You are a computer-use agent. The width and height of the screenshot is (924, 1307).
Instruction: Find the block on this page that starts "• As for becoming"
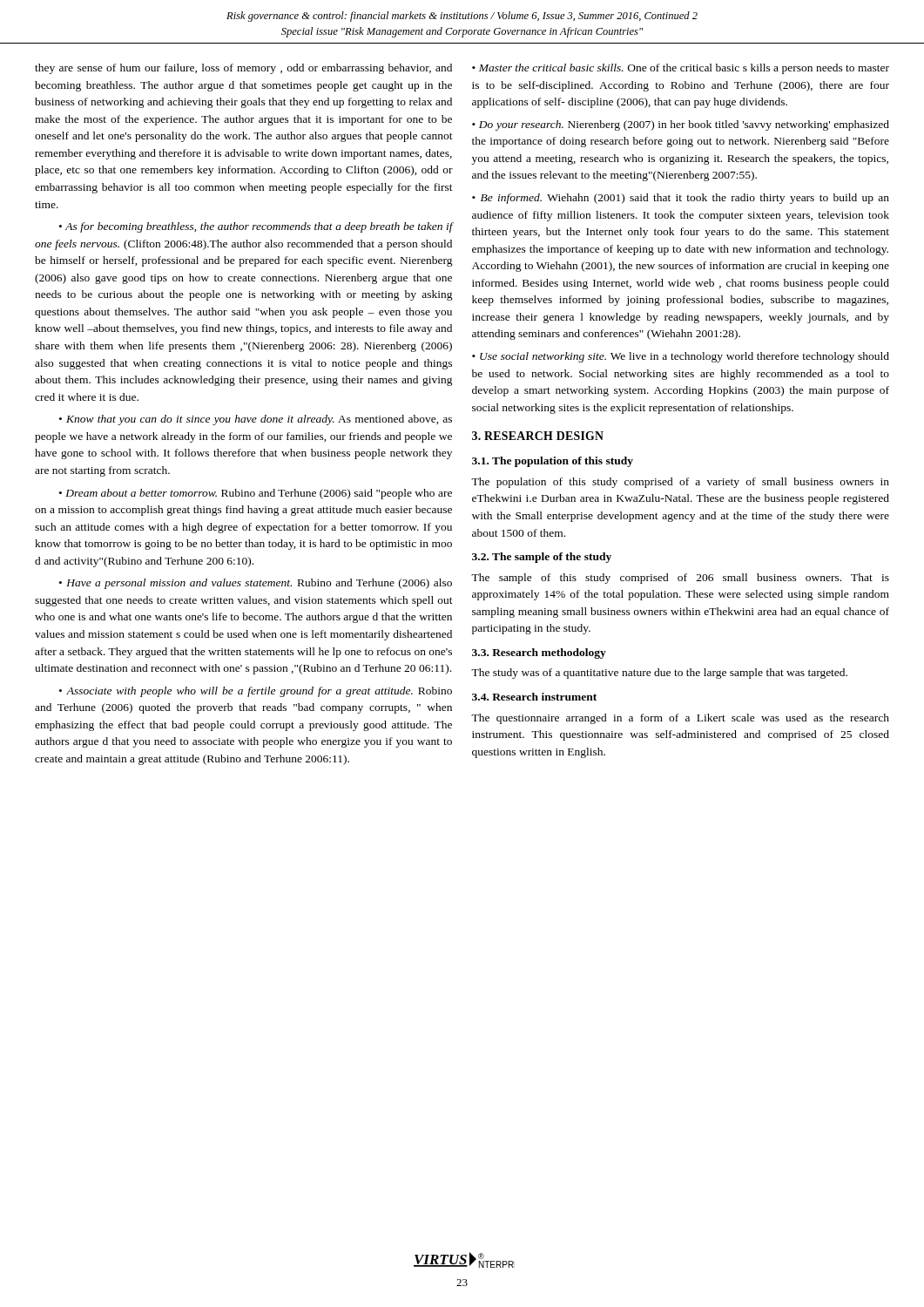tap(244, 312)
